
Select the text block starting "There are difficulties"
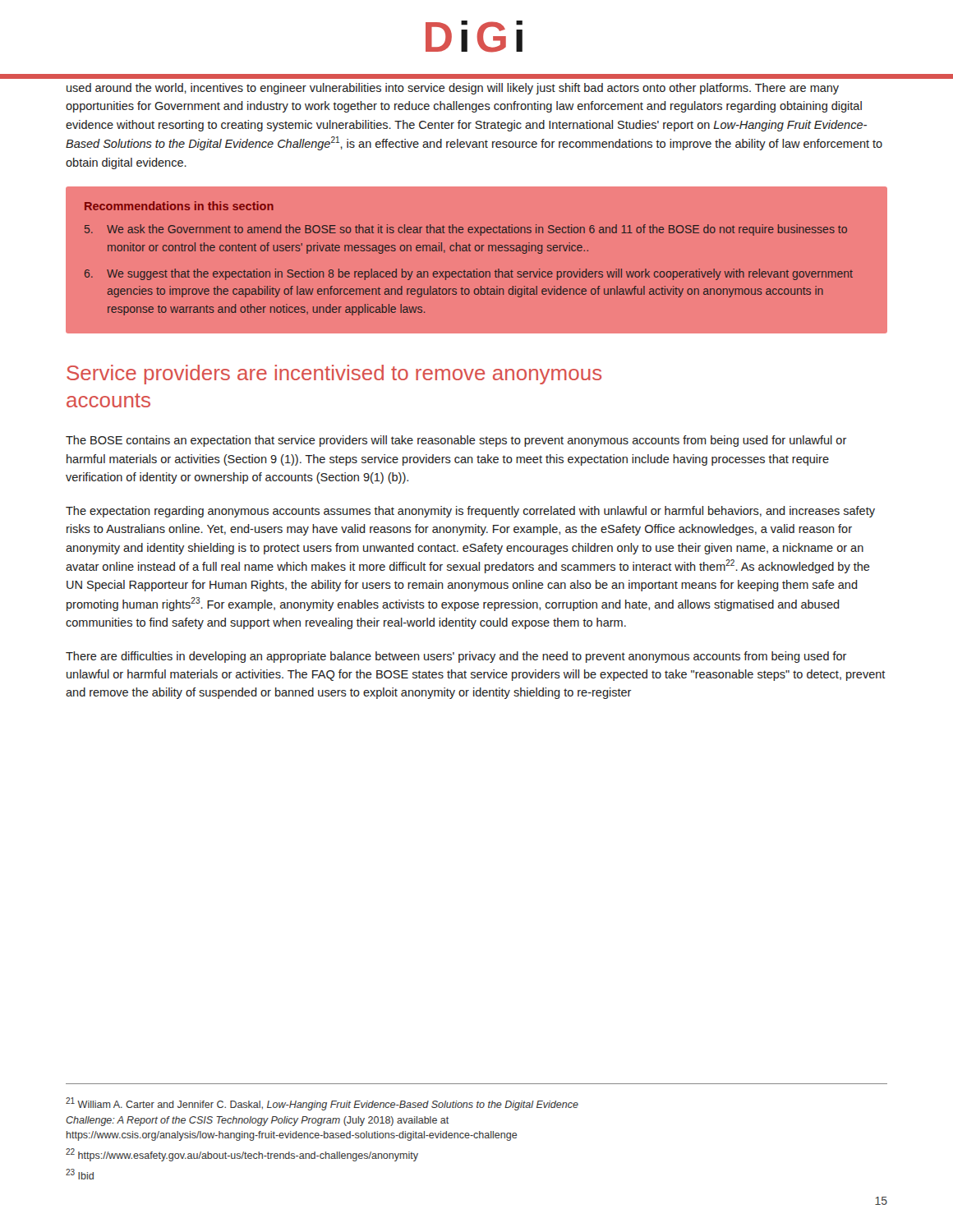click(x=475, y=674)
